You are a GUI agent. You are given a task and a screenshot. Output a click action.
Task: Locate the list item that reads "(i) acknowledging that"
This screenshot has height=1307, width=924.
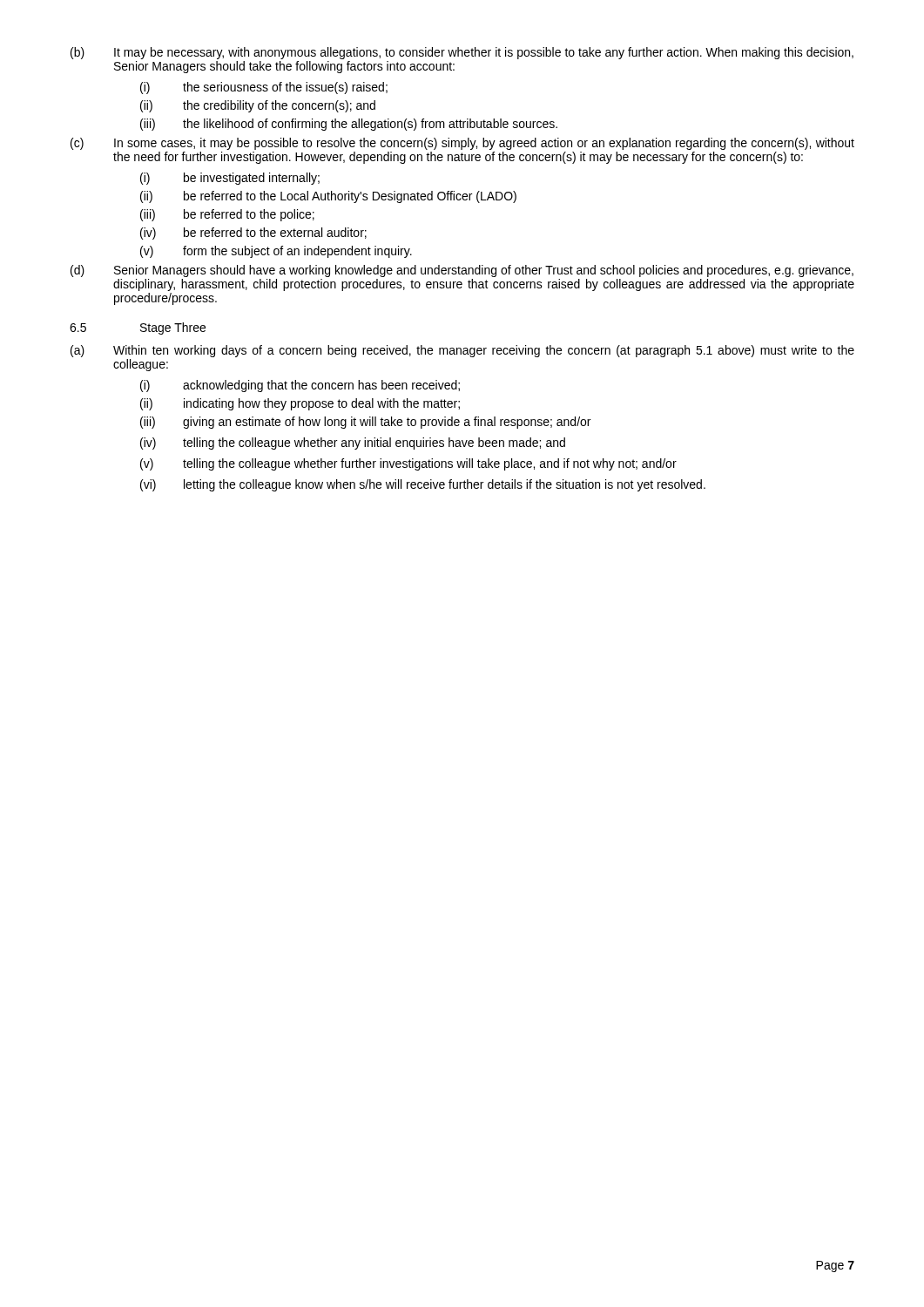coord(300,386)
